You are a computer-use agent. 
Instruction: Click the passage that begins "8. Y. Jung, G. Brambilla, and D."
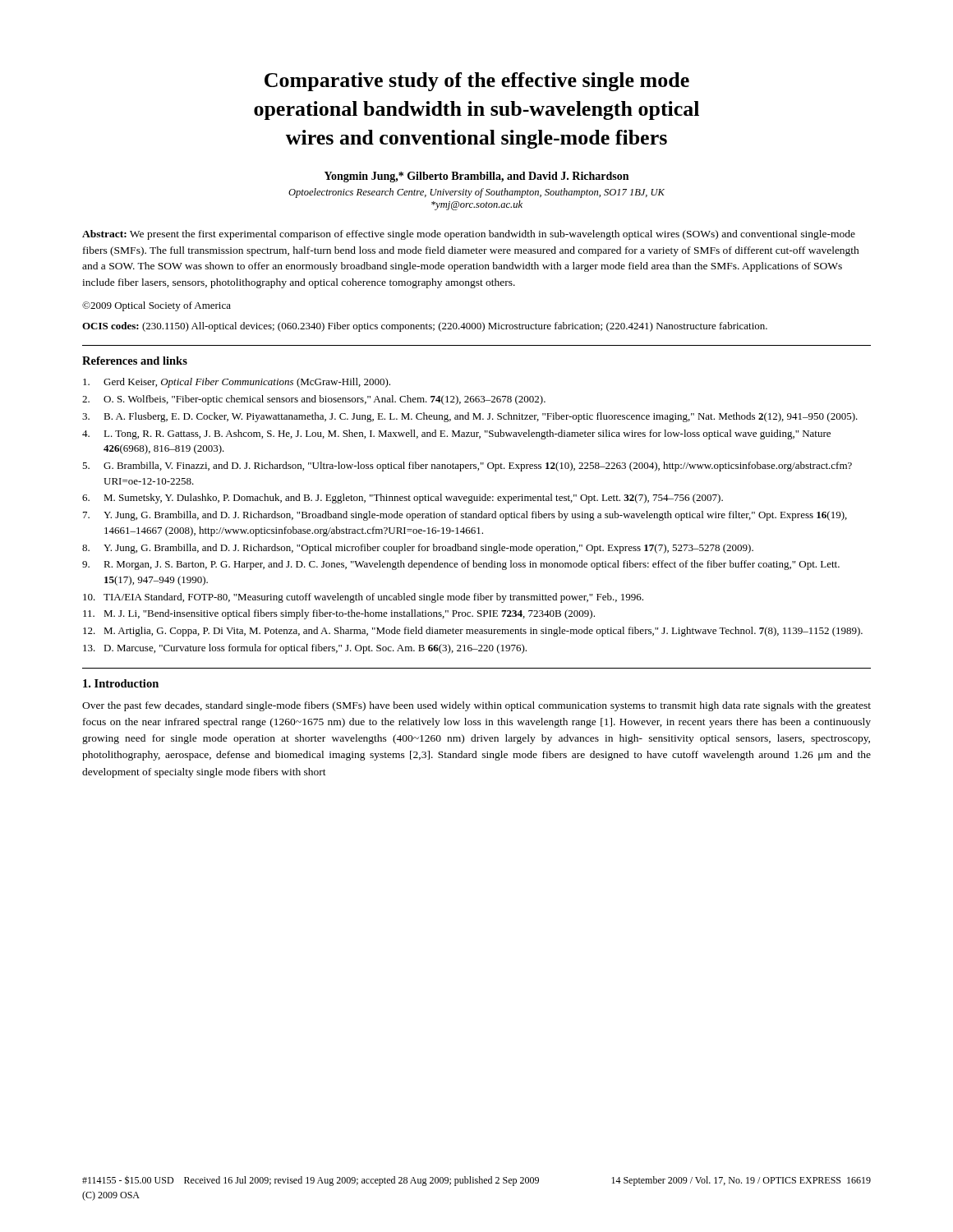click(x=476, y=548)
